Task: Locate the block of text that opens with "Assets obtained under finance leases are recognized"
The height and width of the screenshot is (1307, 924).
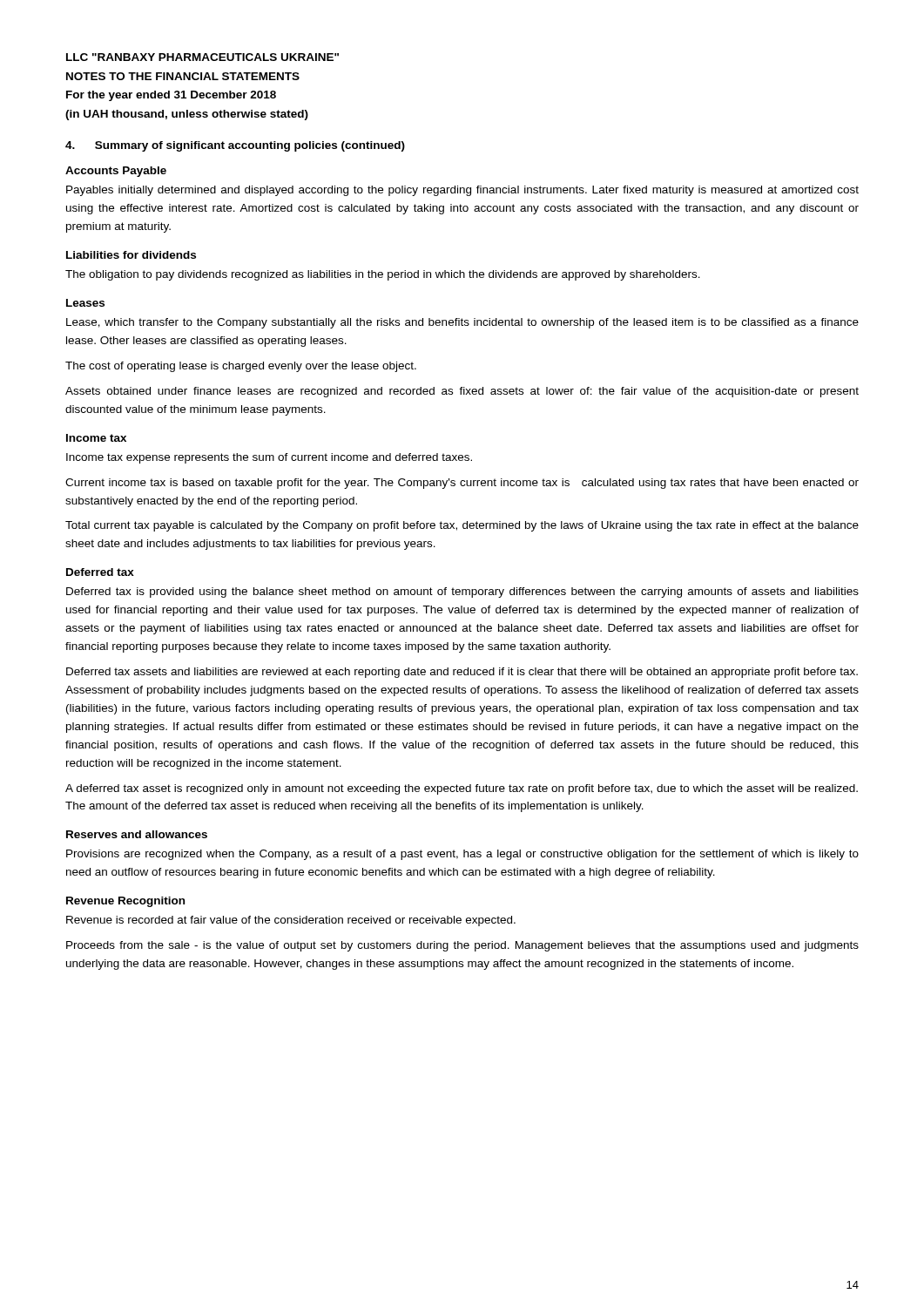Action: [462, 400]
